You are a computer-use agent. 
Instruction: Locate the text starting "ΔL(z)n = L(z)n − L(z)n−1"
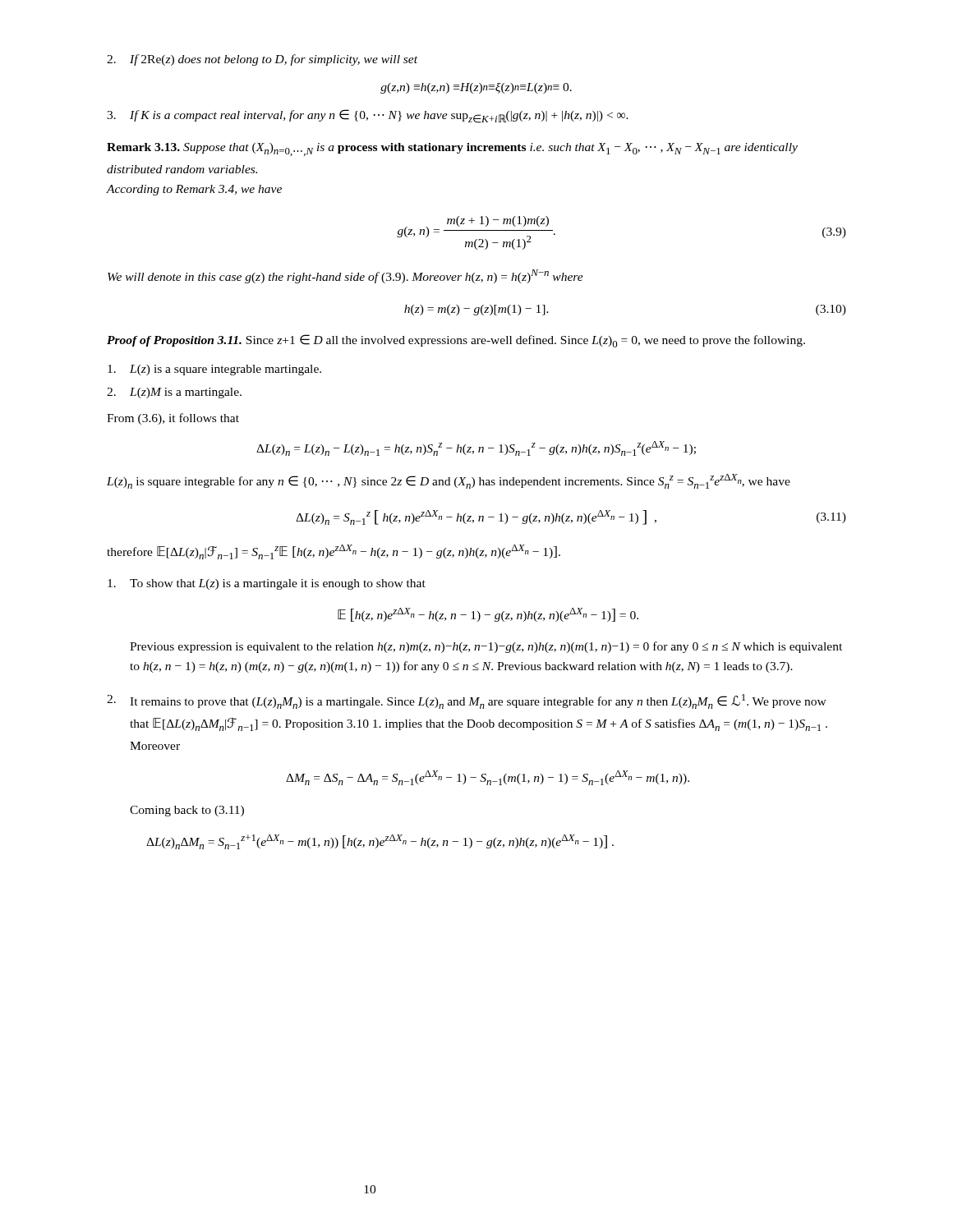(x=476, y=448)
